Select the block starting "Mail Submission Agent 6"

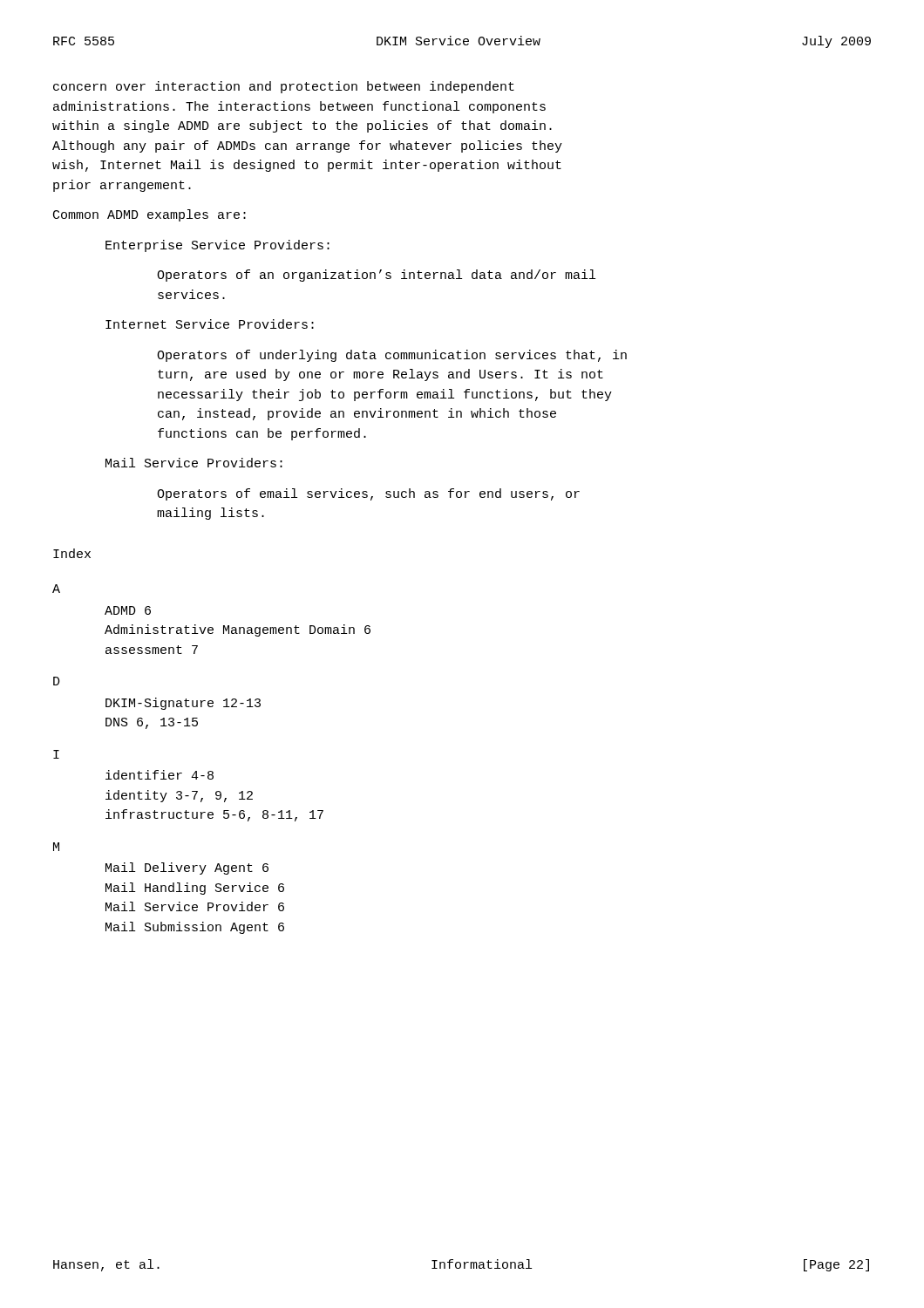[195, 928]
